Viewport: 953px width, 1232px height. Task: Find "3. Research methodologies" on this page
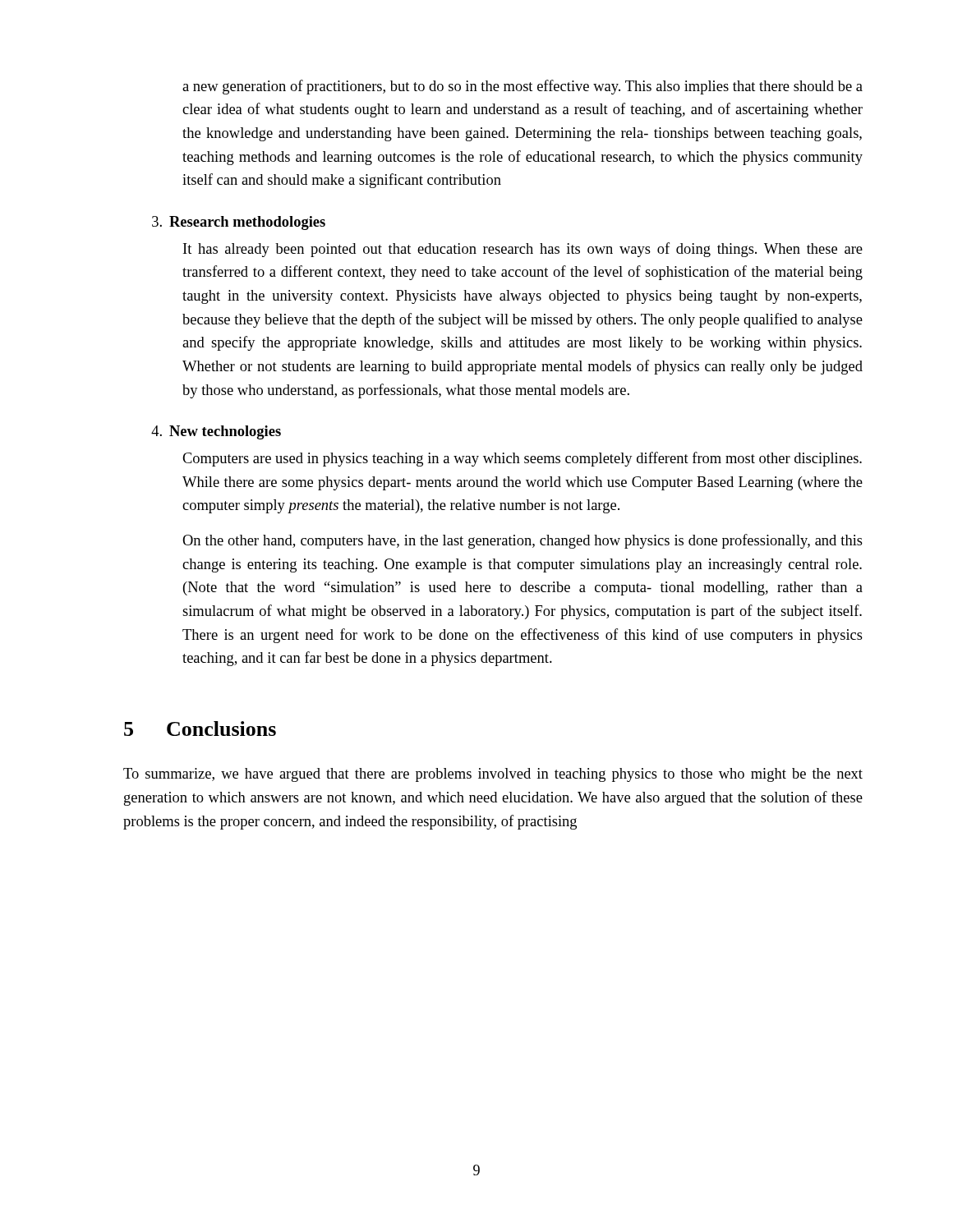coord(239,223)
